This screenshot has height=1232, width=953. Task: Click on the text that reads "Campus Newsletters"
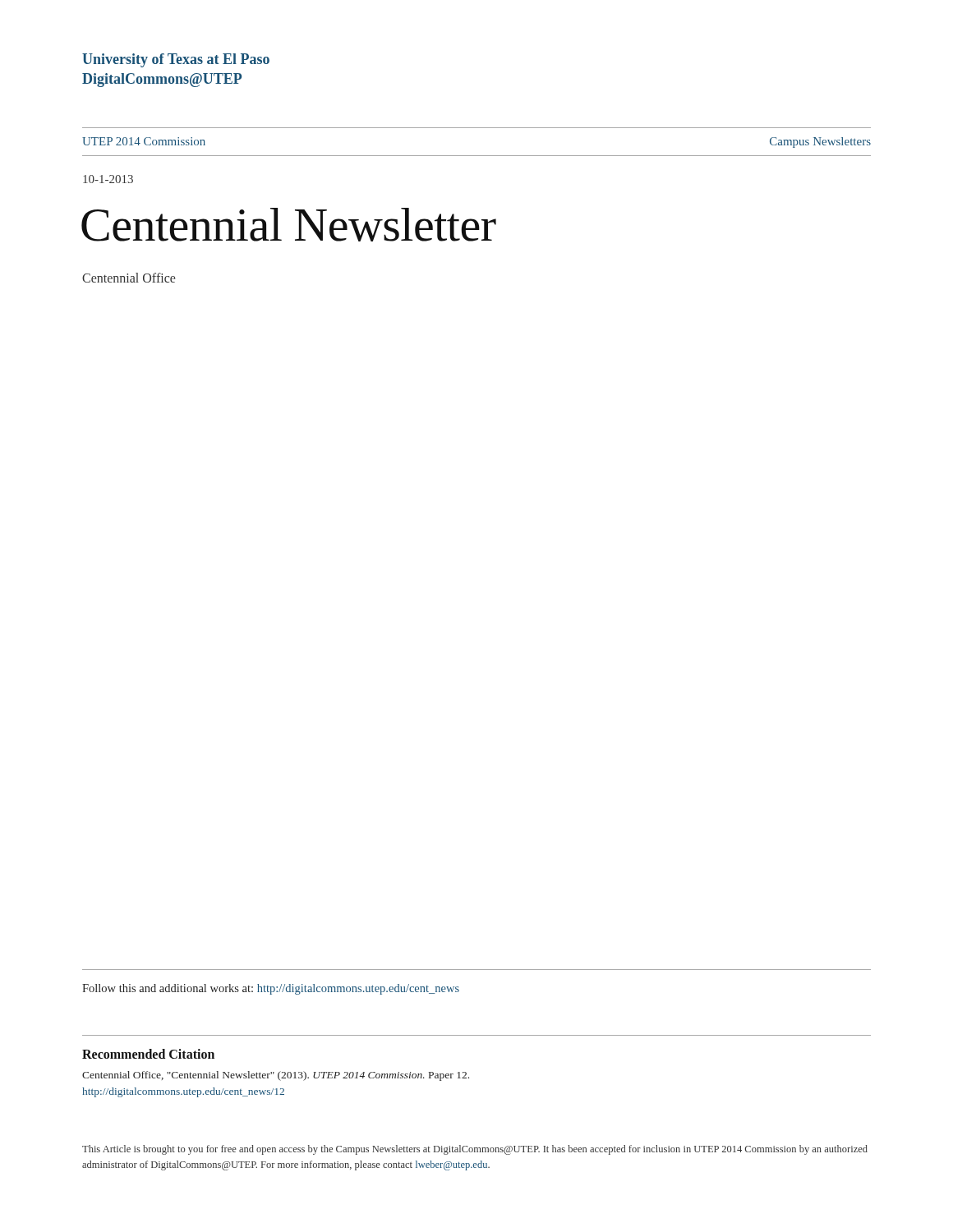coord(820,141)
